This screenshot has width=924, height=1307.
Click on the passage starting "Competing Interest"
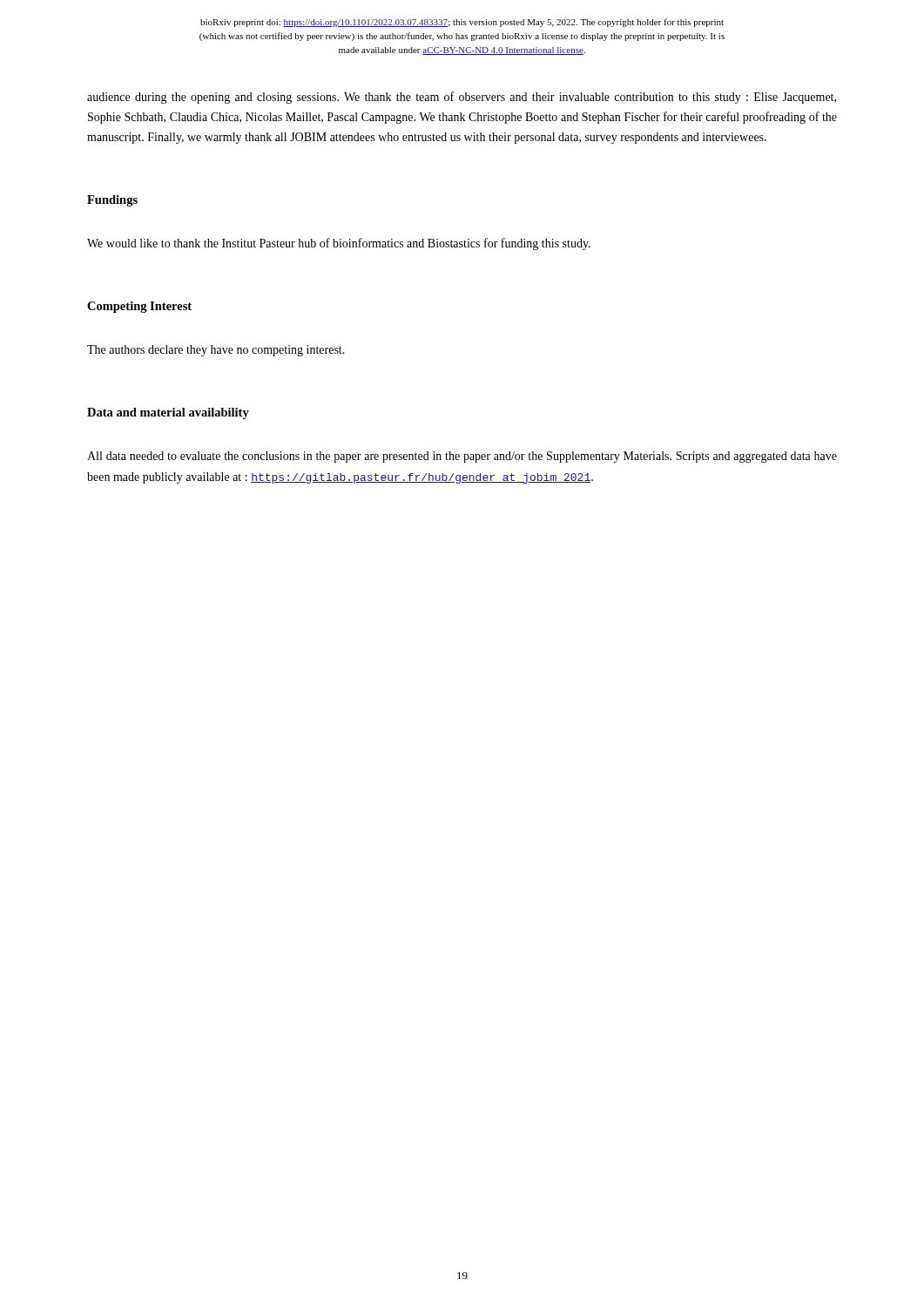pyautogui.click(x=139, y=306)
